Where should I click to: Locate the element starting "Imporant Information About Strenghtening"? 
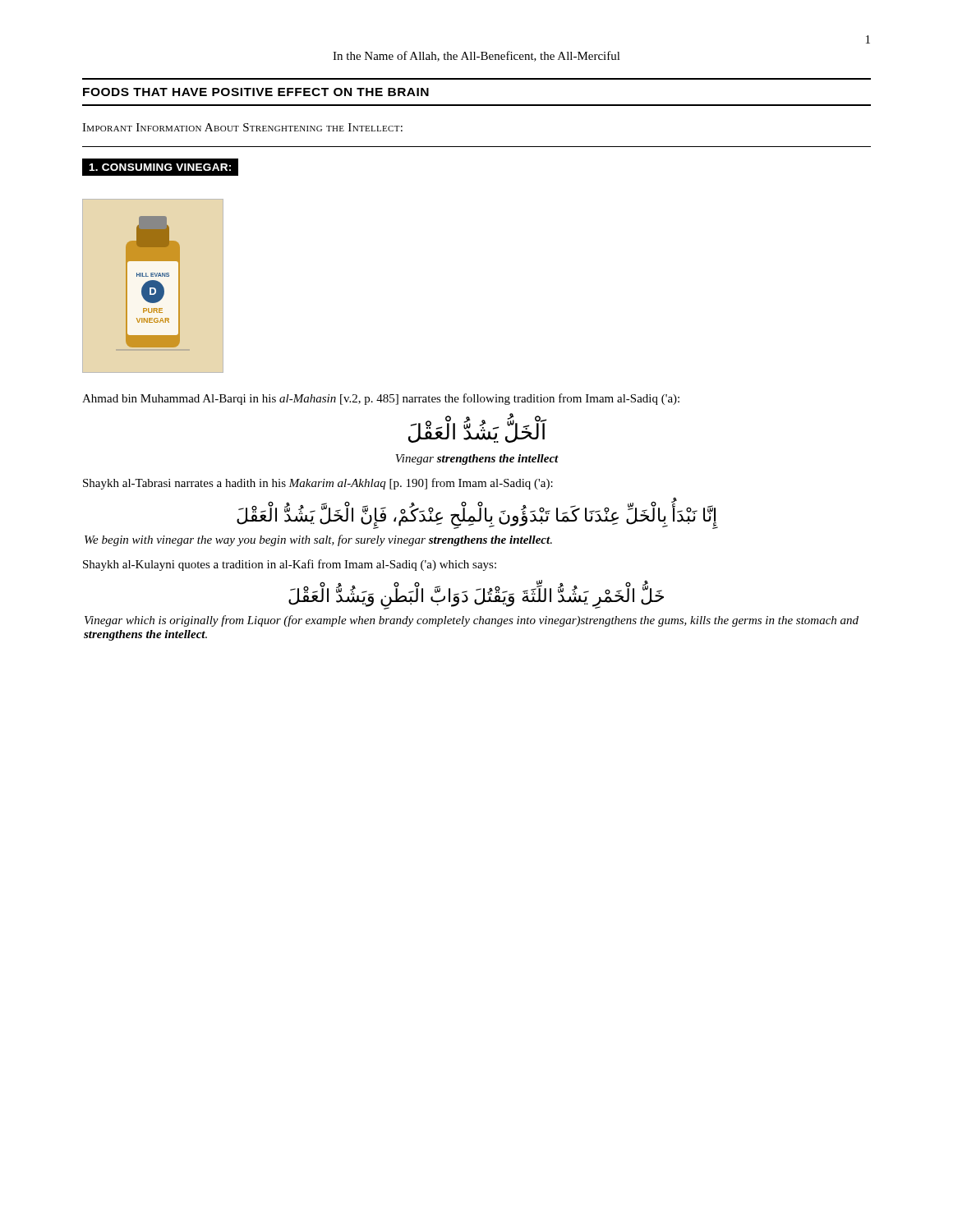[x=243, y=127]
